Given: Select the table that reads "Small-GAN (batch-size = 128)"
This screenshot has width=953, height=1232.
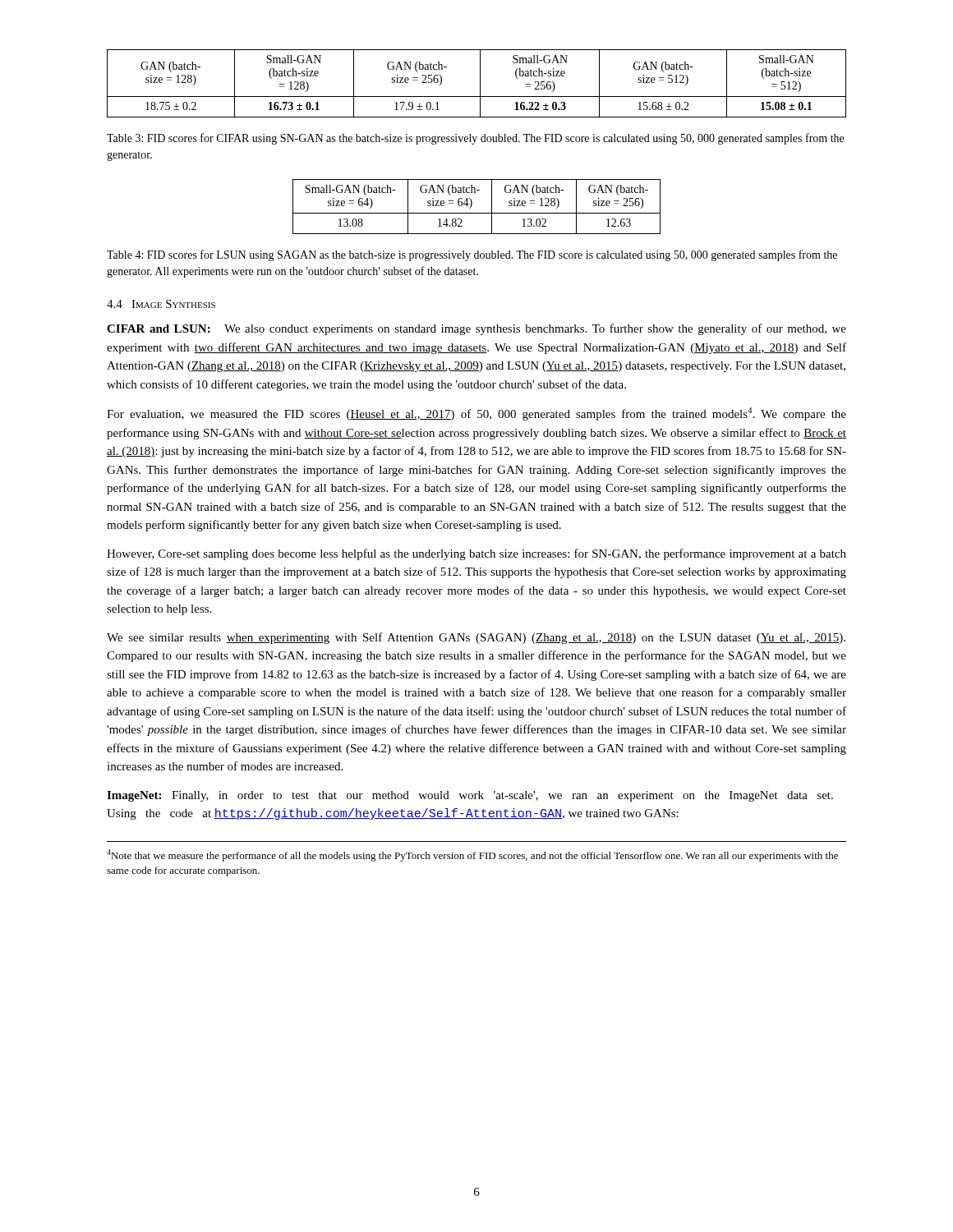Looking at the screenshot, I should tap(476, 87).
